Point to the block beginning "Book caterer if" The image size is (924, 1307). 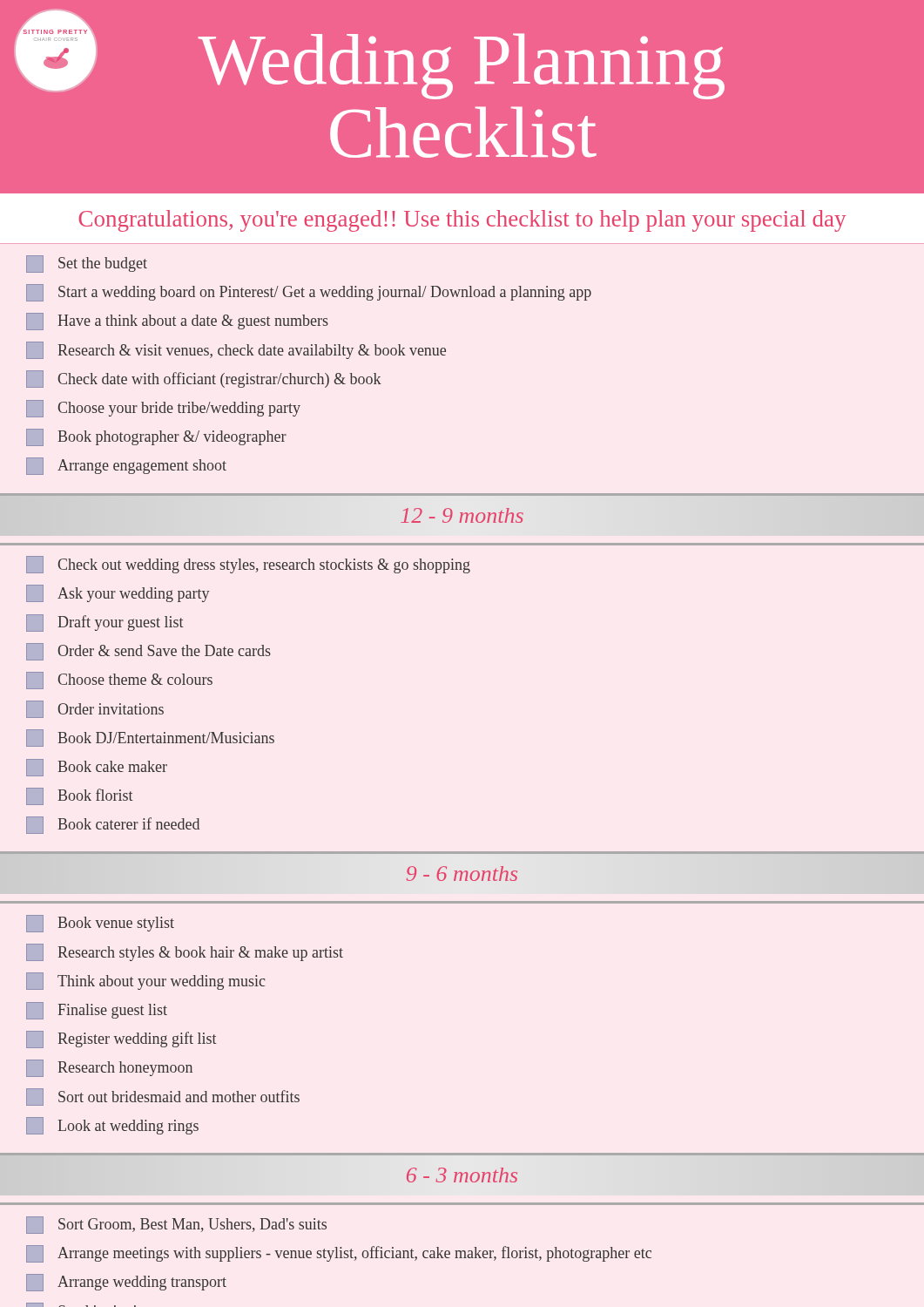pos(113,825)
